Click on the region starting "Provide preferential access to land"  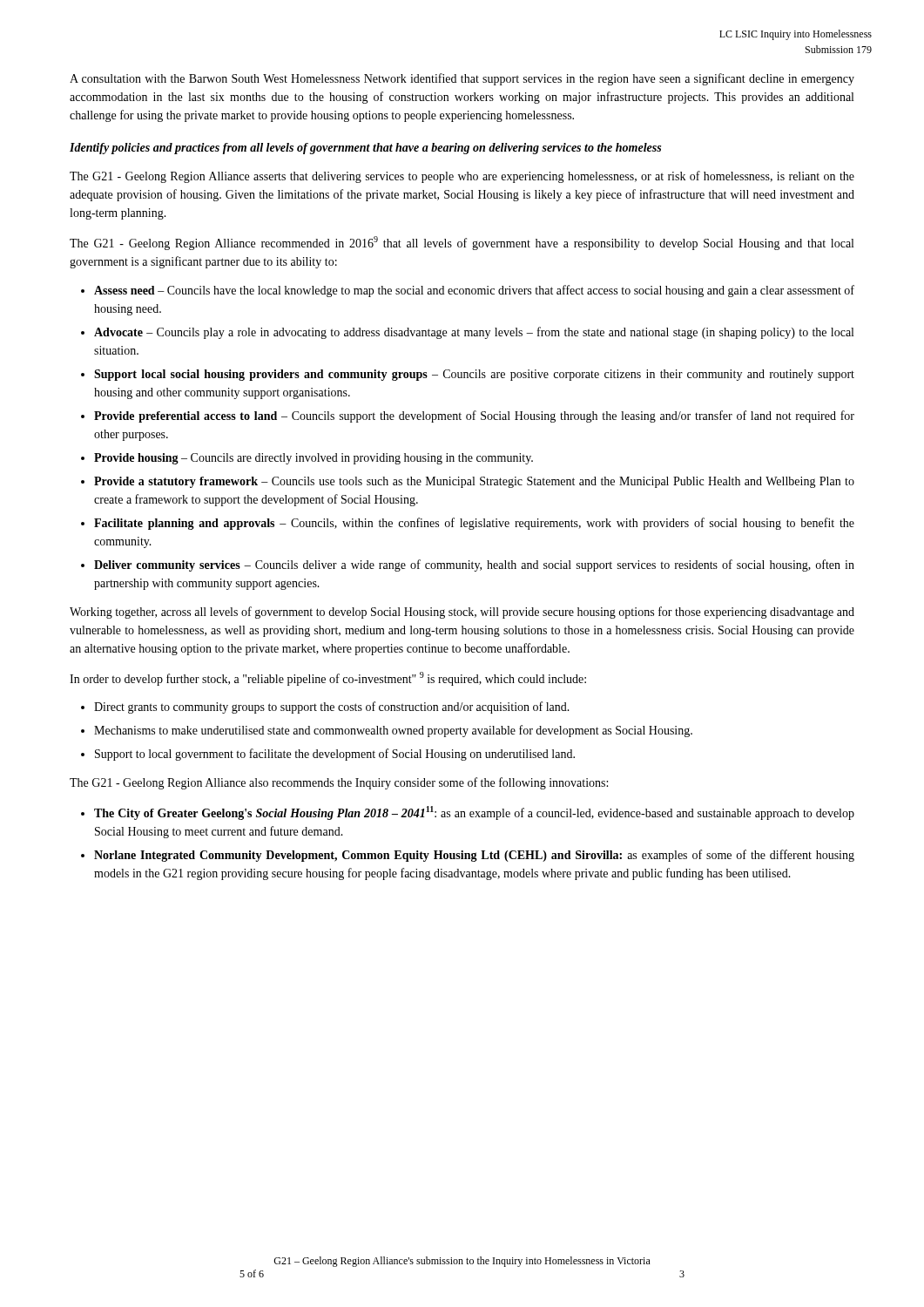[x=474, y=425]
